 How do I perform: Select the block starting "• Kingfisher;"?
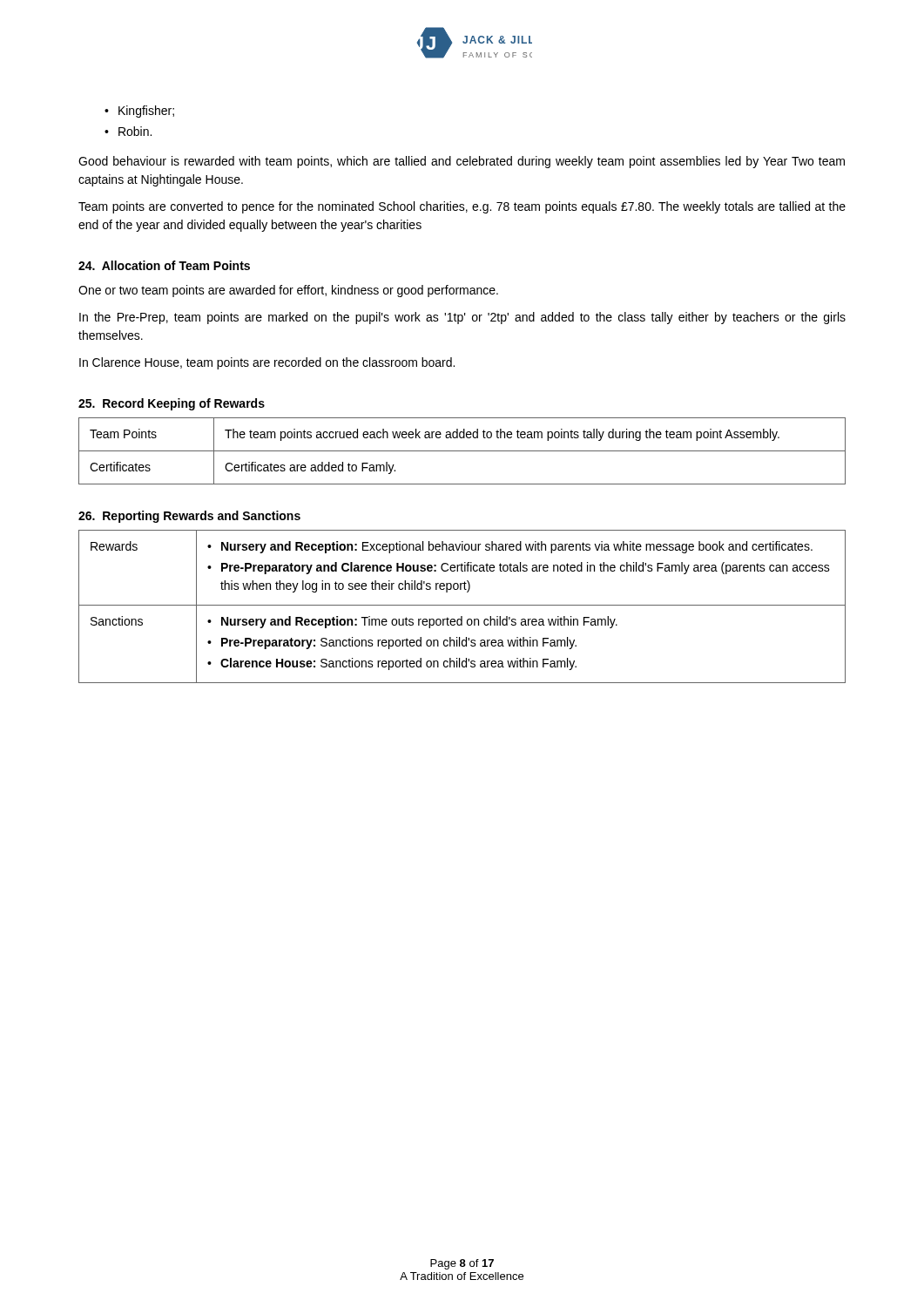click(140, 111)
